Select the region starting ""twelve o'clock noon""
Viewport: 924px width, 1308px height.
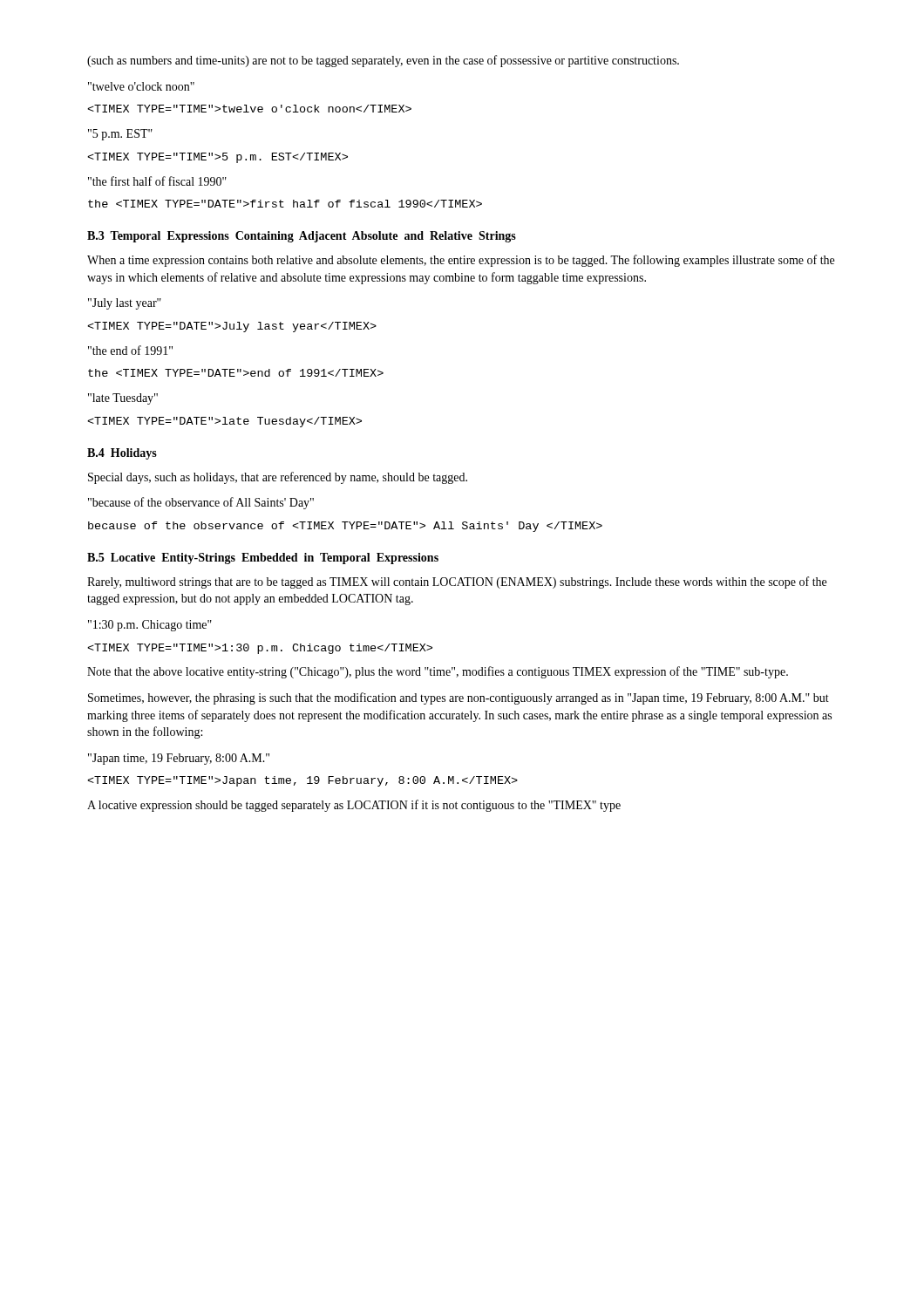tap(141, 86)
